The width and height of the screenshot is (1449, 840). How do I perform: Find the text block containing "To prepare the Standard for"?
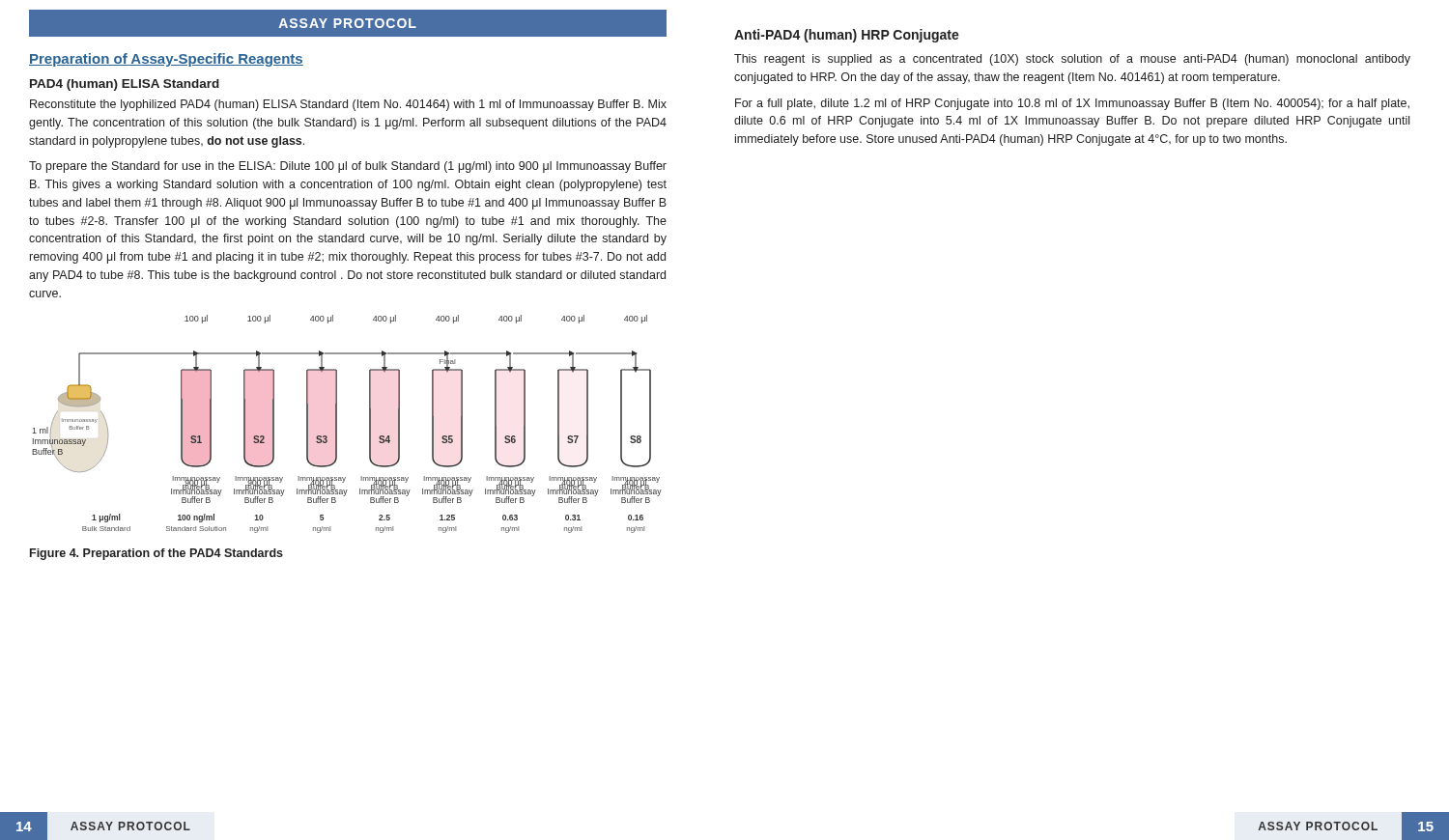[348, 230]
